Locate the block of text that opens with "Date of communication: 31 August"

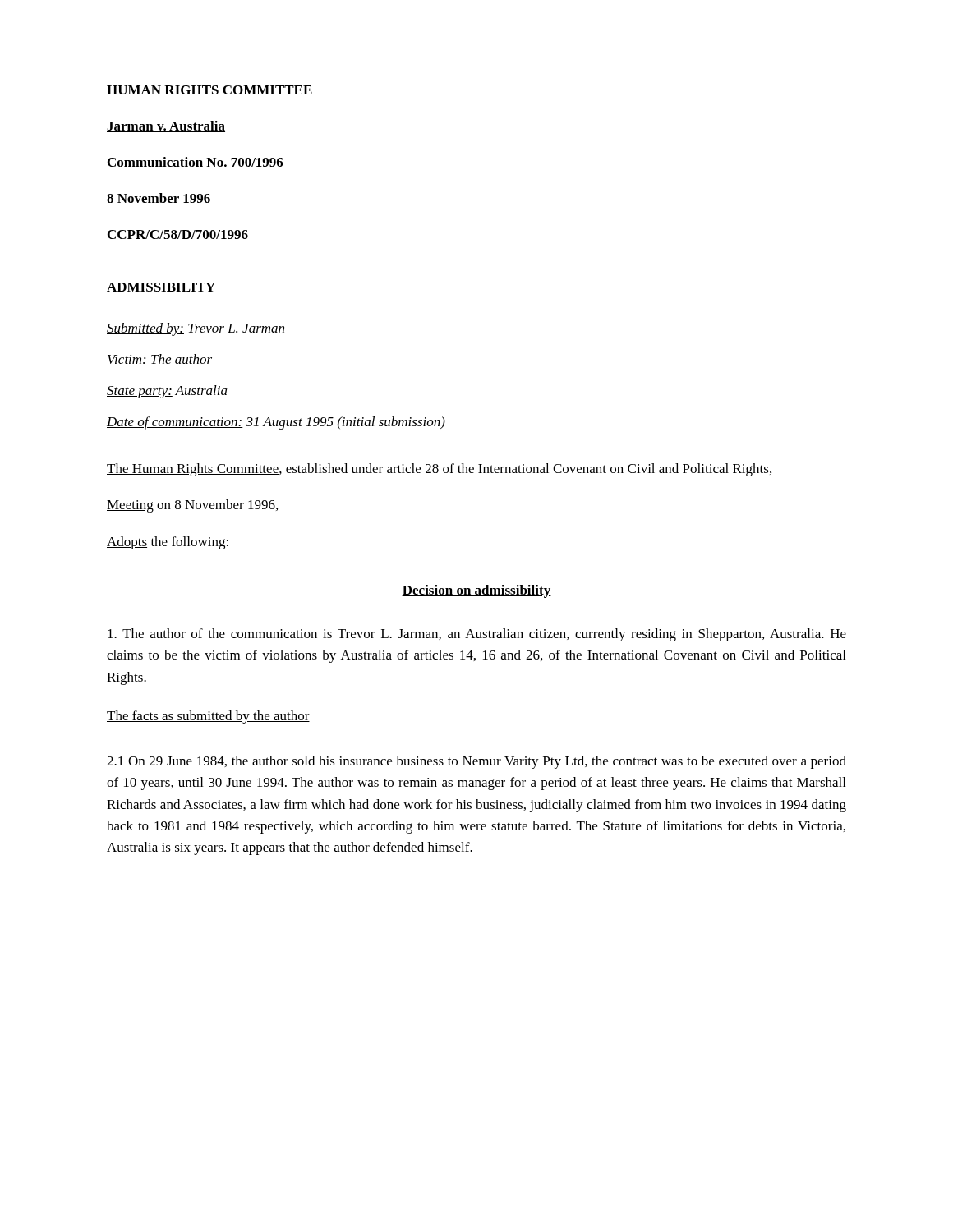[276, 422]
